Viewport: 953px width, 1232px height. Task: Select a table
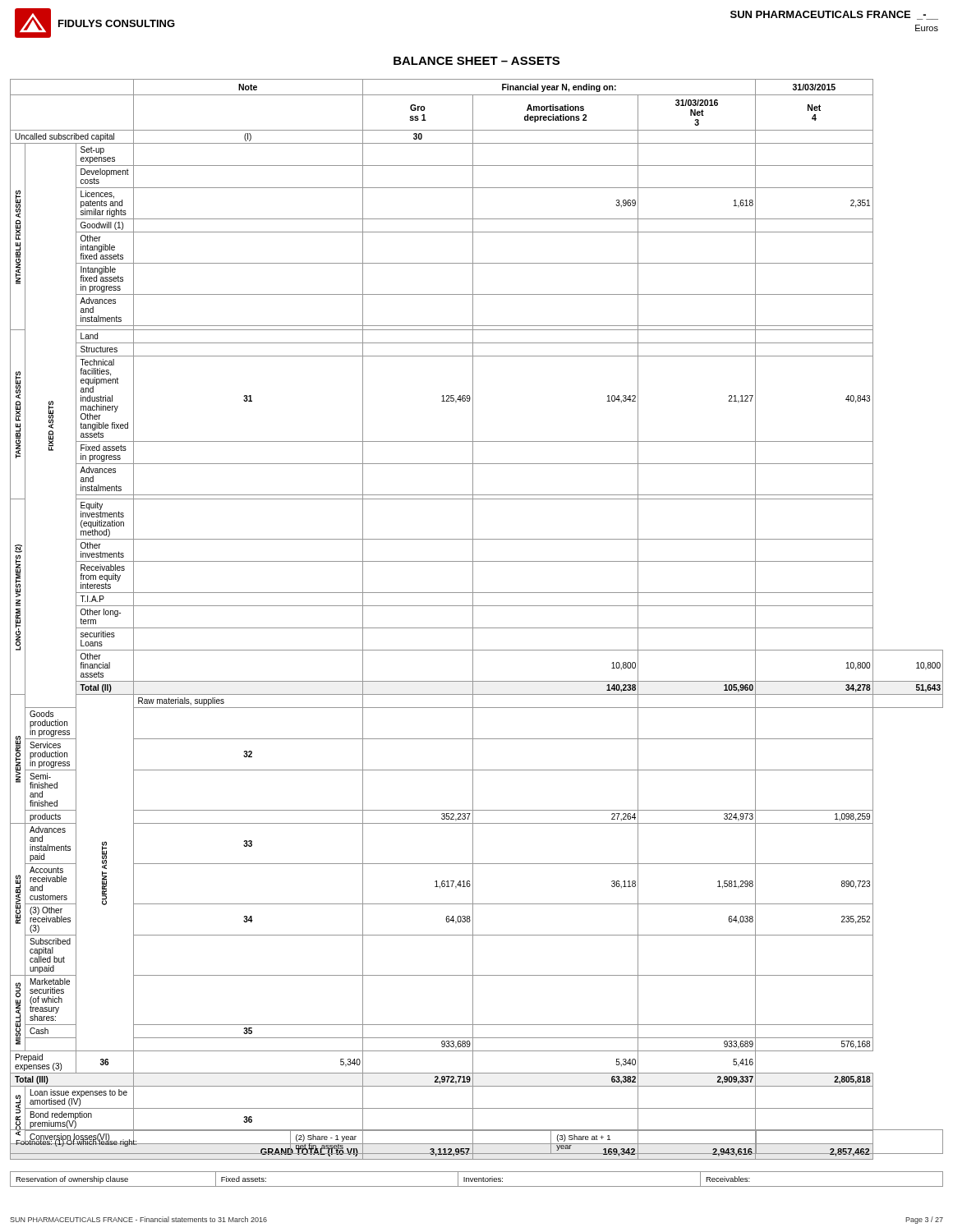[x=476, y=619]
